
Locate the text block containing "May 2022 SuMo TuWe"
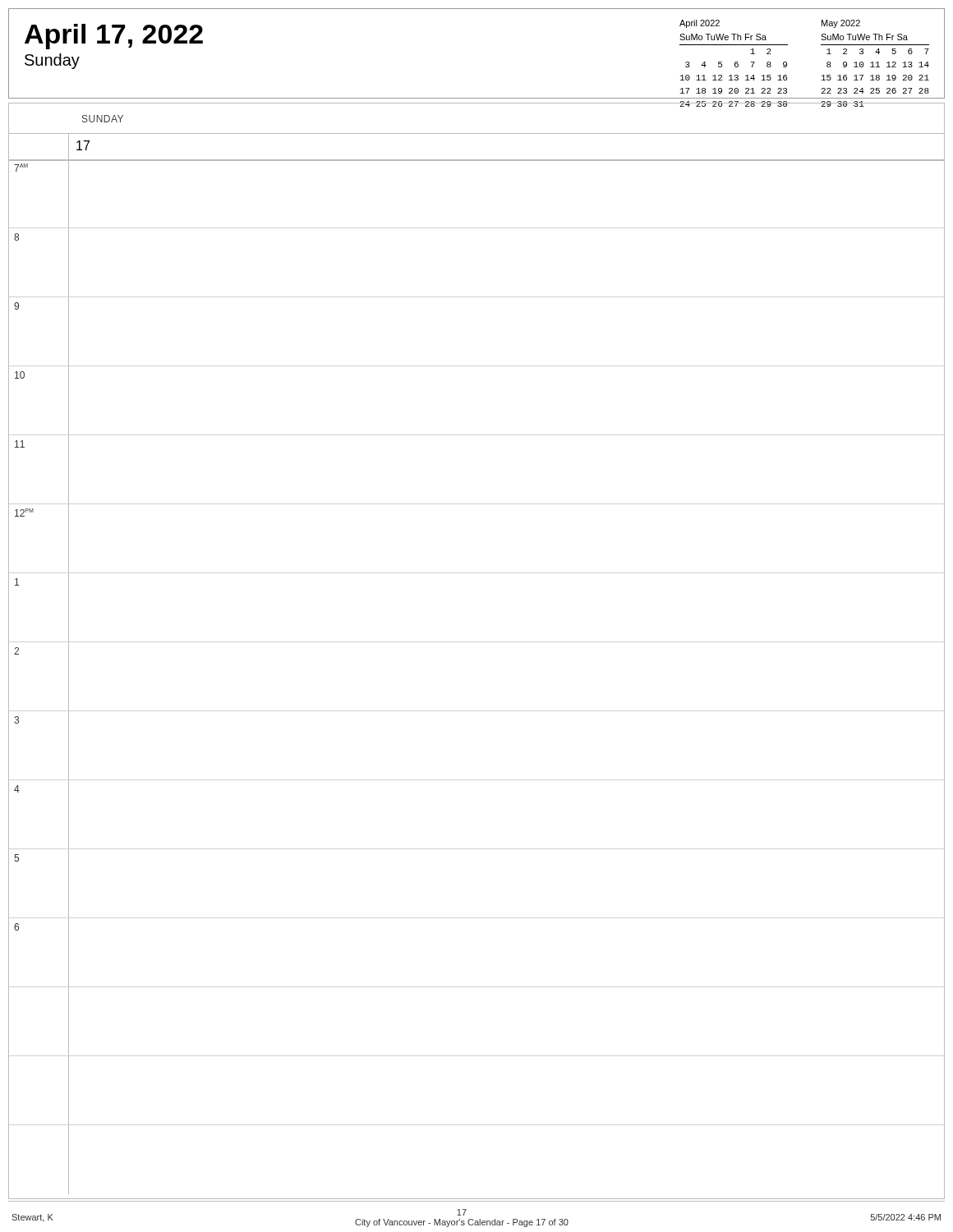[x=875, y=64]
